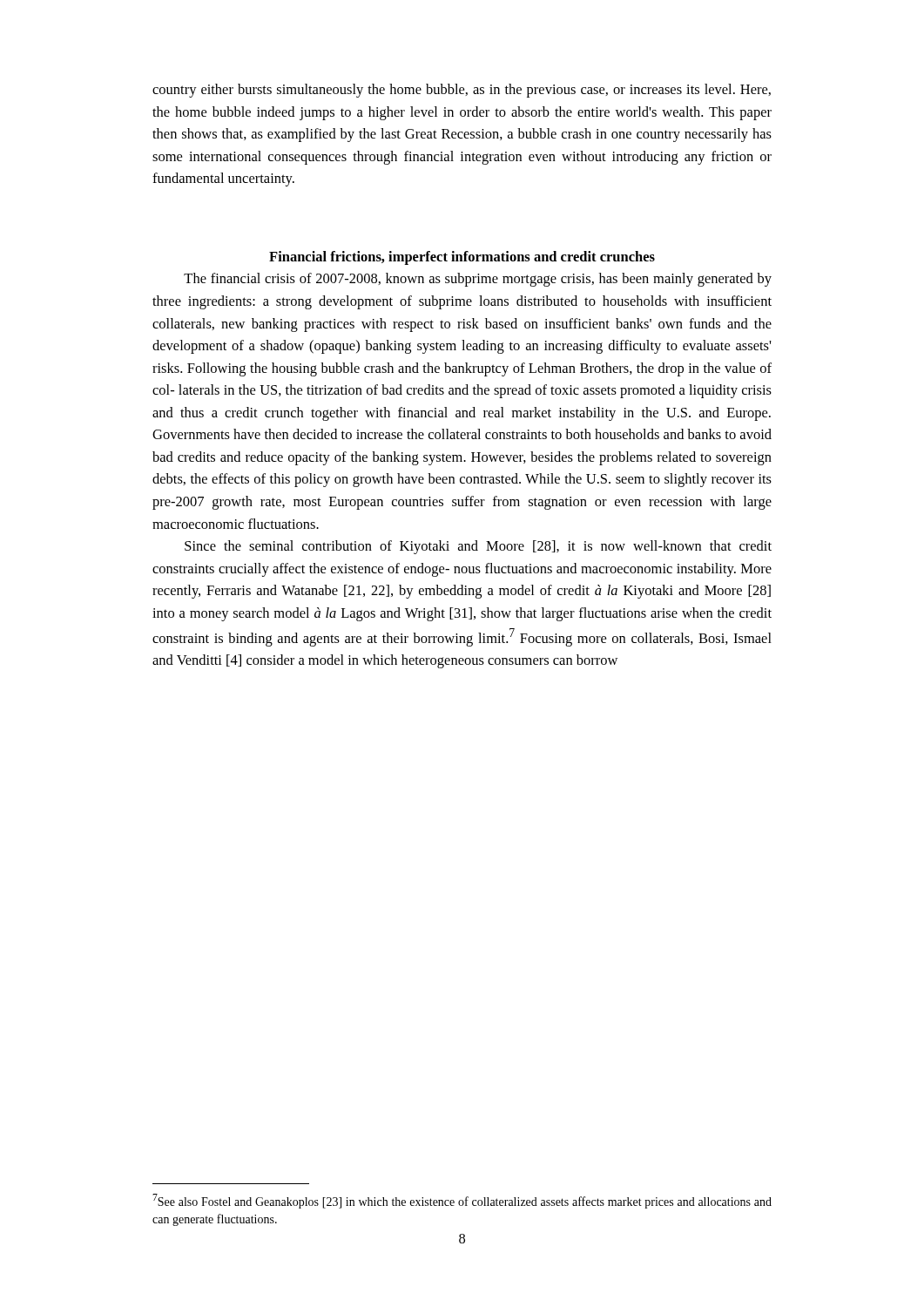Locate the block of text that opens with "country either bursts simultaneously the home bubble,"

(x=462, y=134)
